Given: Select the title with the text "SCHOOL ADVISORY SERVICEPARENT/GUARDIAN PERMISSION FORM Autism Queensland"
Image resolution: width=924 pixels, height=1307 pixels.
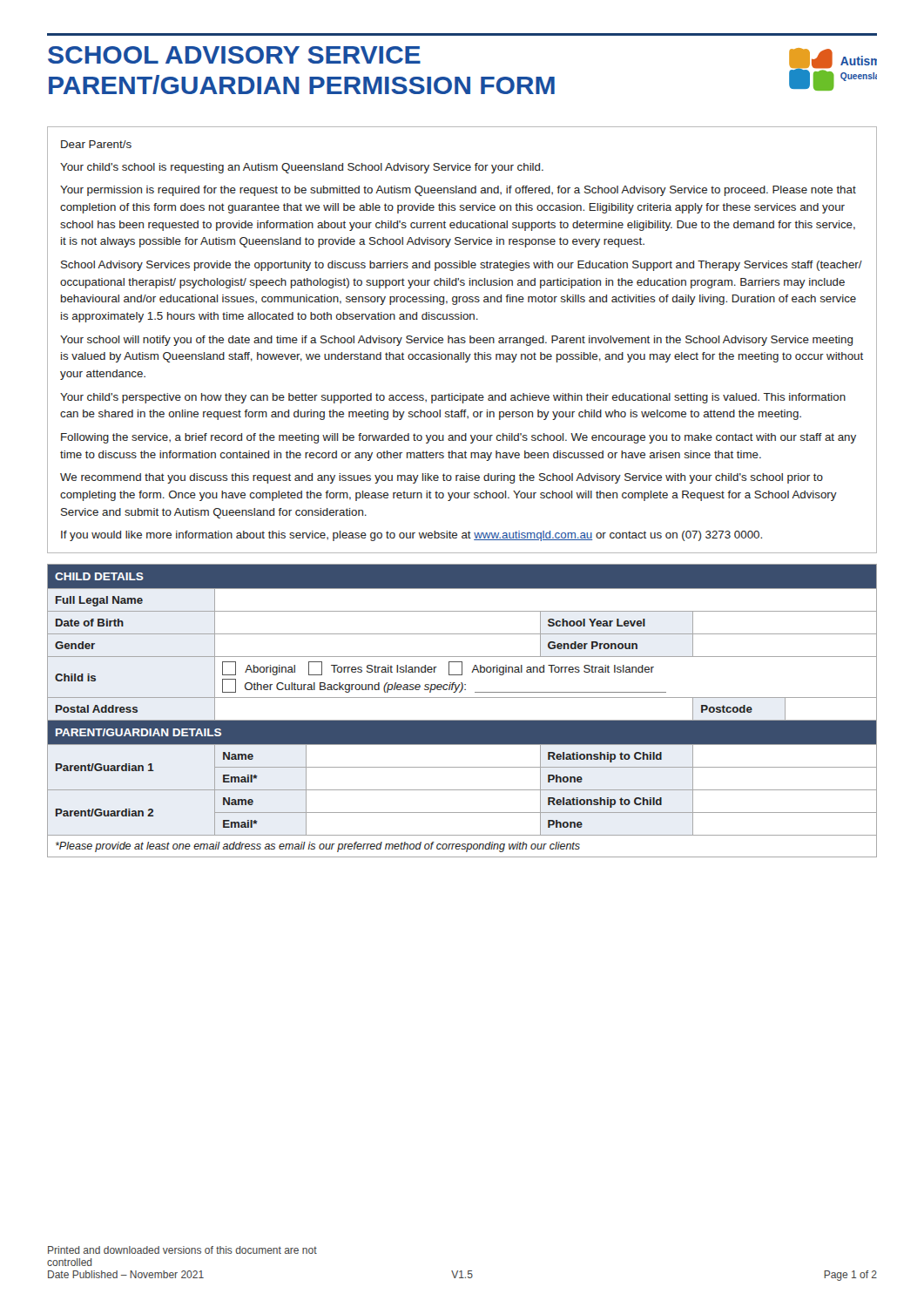Looking at the screenshot, I should 462,78.
